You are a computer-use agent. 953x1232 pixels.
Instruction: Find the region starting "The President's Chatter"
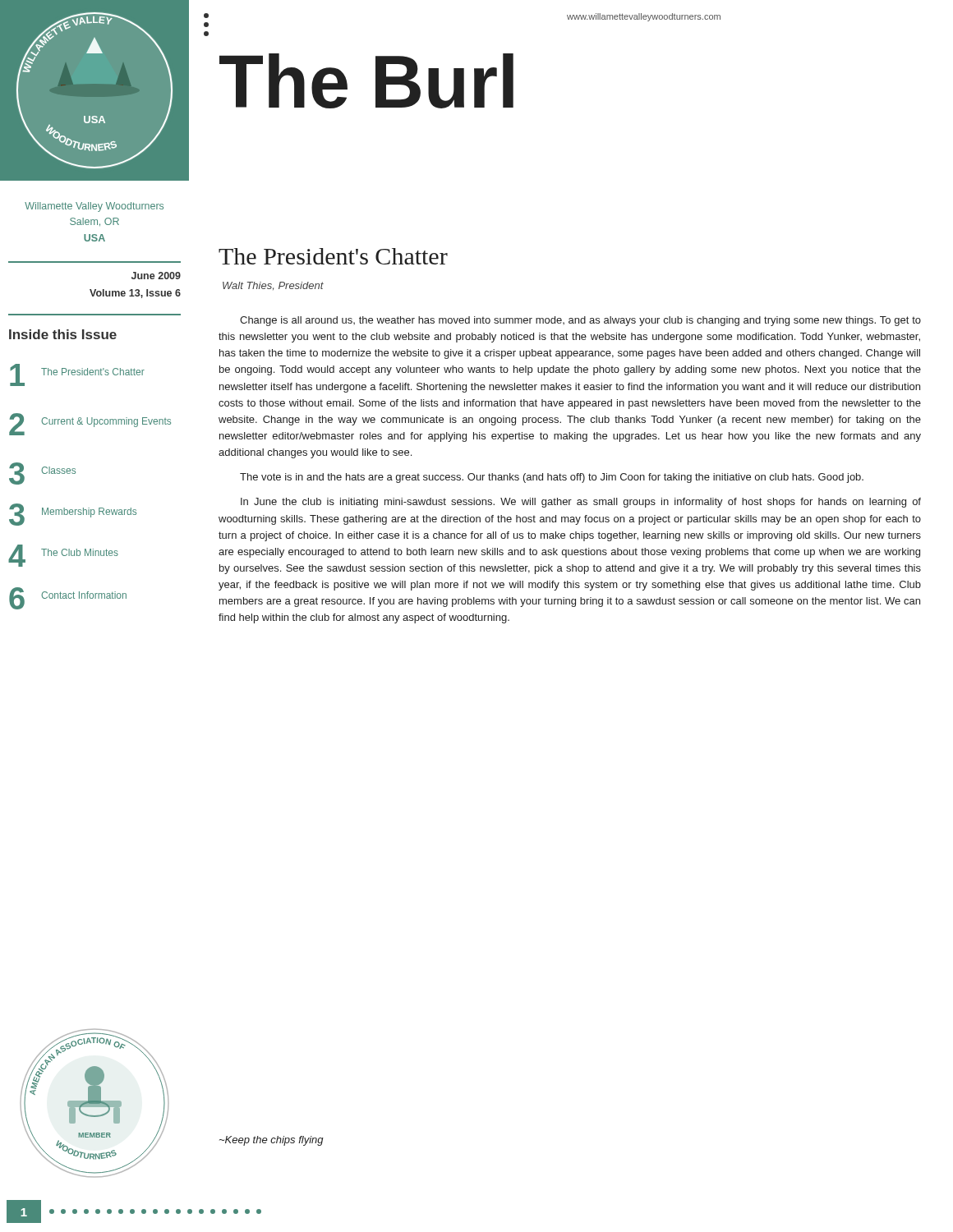333,256
